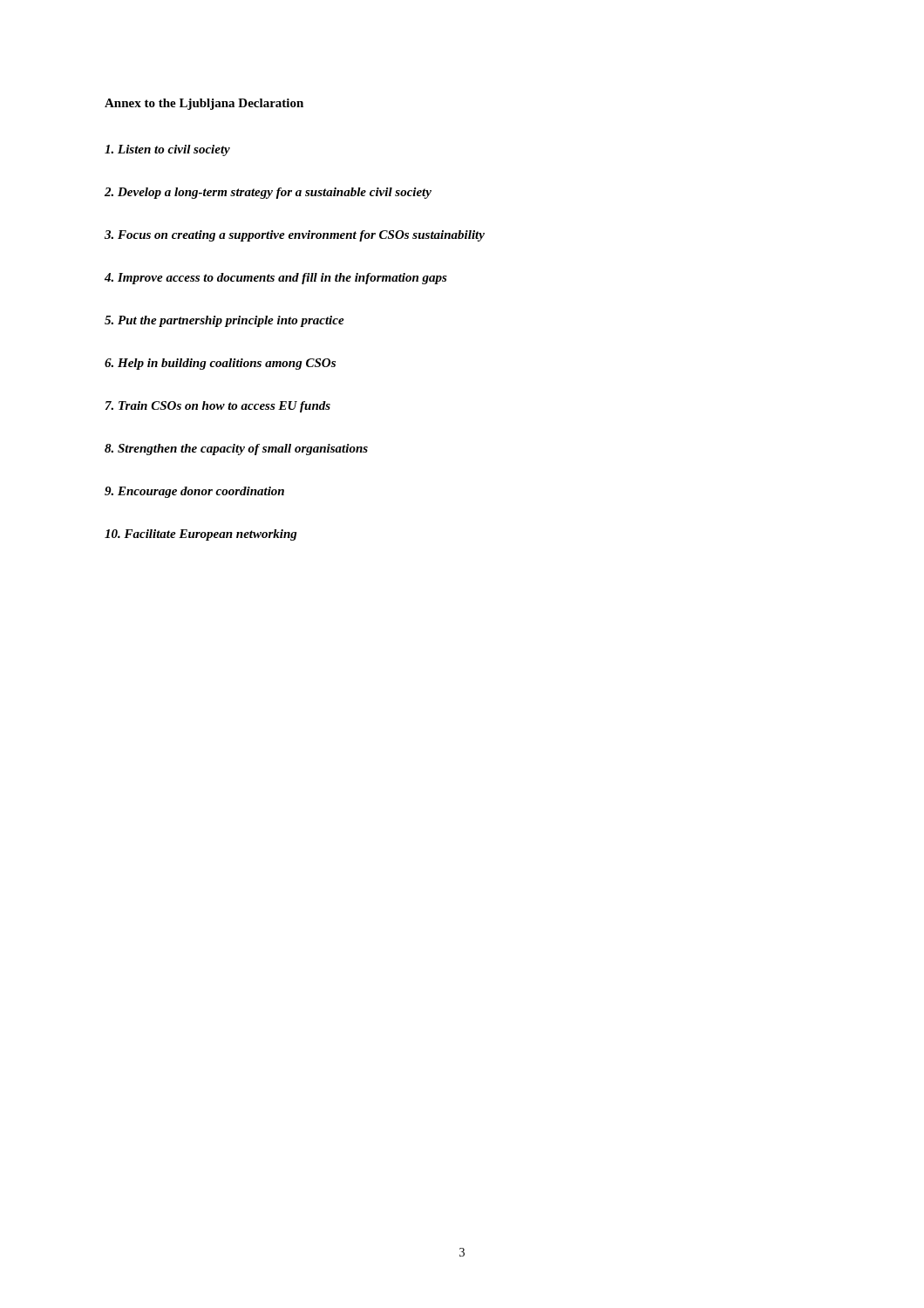Where is the passage that starts "3. Focus on creating a supportive environment"?
Screen dimensions: 1308x924
pyautogui.click(x=295, y=235)
